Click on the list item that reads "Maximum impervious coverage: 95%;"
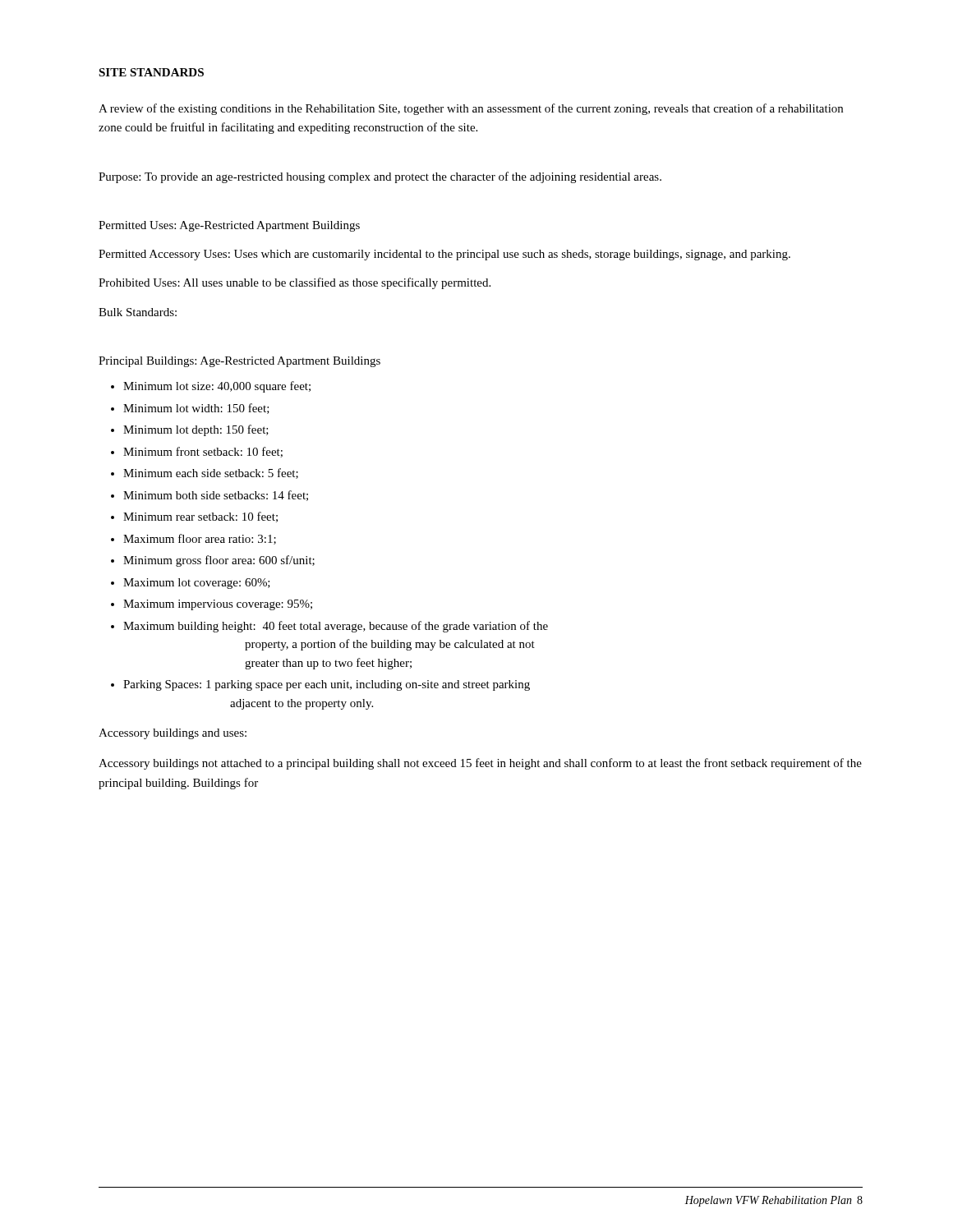The image size is (953, 1232). click(218, 604)
